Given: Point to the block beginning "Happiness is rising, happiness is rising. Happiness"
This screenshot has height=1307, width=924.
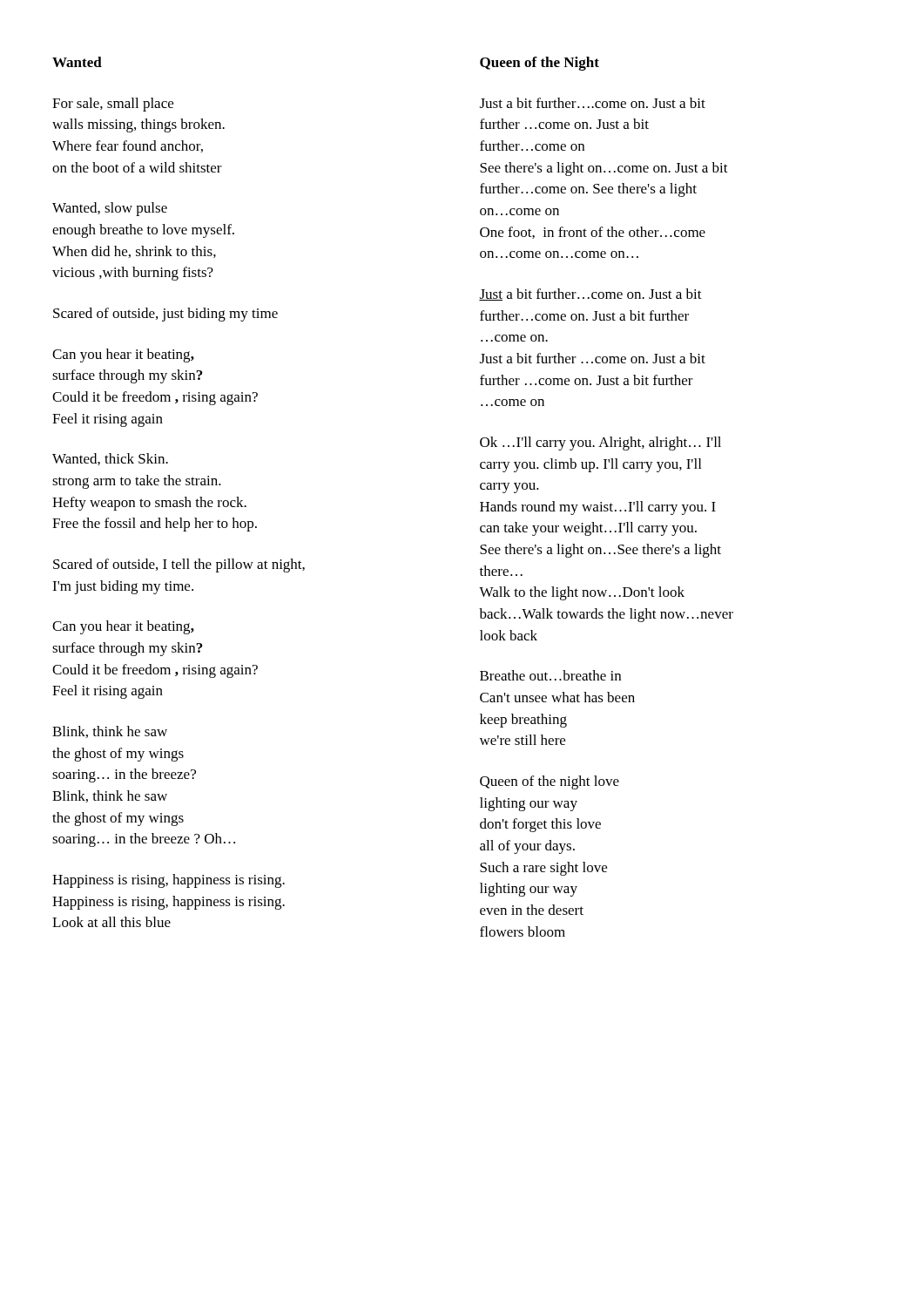Looking at the screenshot, I should point(248,902).
